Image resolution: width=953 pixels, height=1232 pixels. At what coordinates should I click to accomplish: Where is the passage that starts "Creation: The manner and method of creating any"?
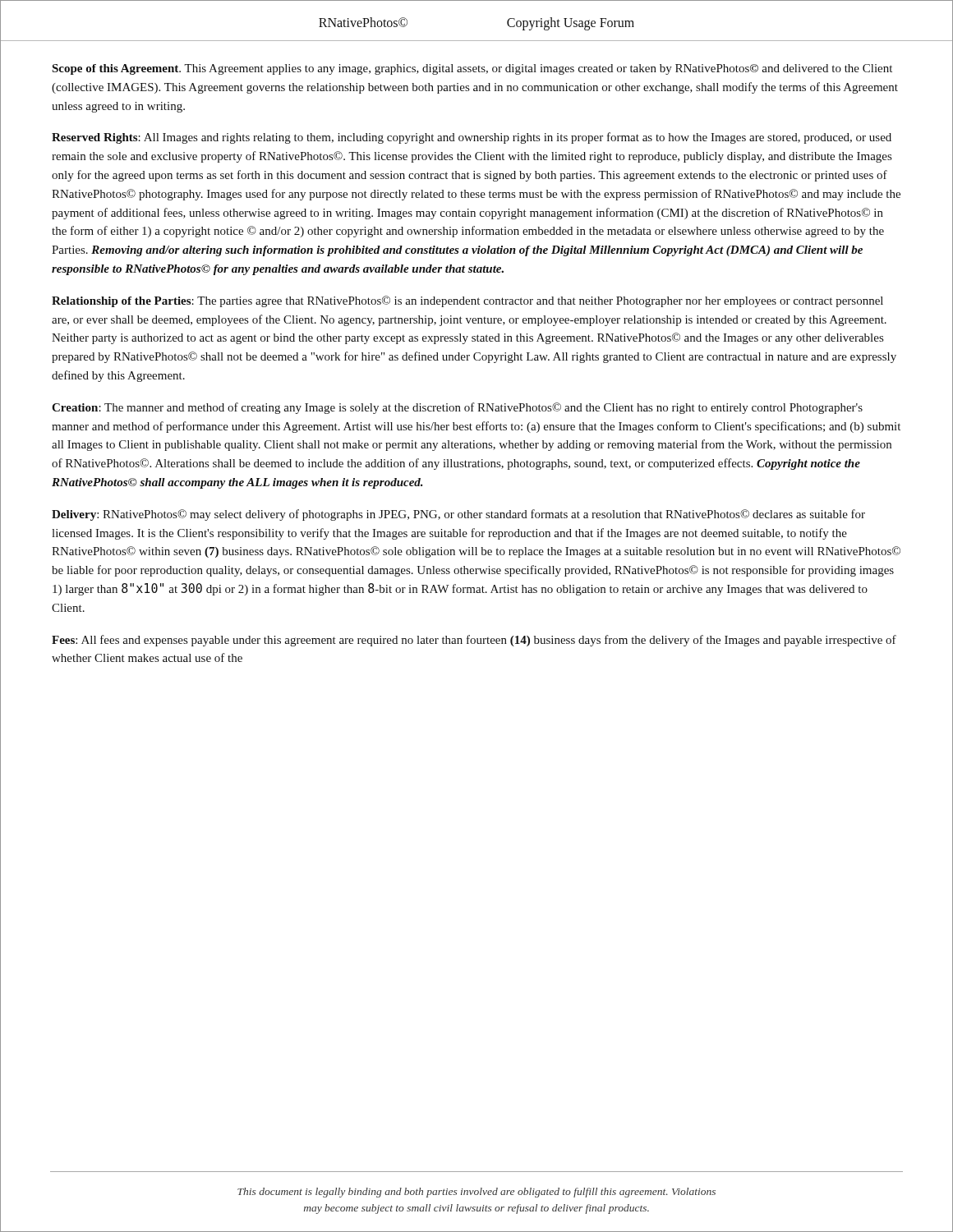[476, 445]
